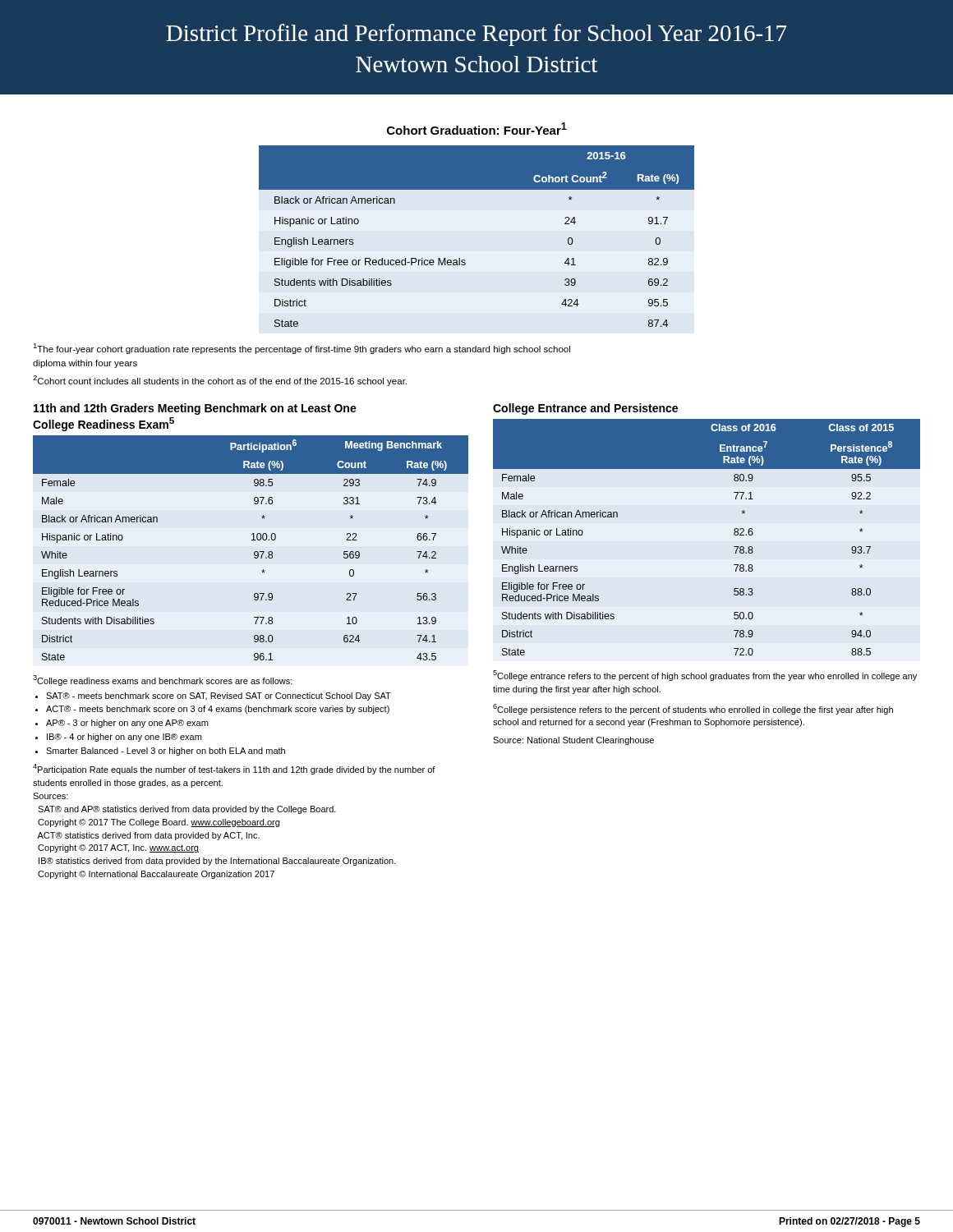Locate the footnote that reads "4Participation Rate equals the number of test-takers"
Viewport: 953px width, 1232px height.
click(234, 821)
